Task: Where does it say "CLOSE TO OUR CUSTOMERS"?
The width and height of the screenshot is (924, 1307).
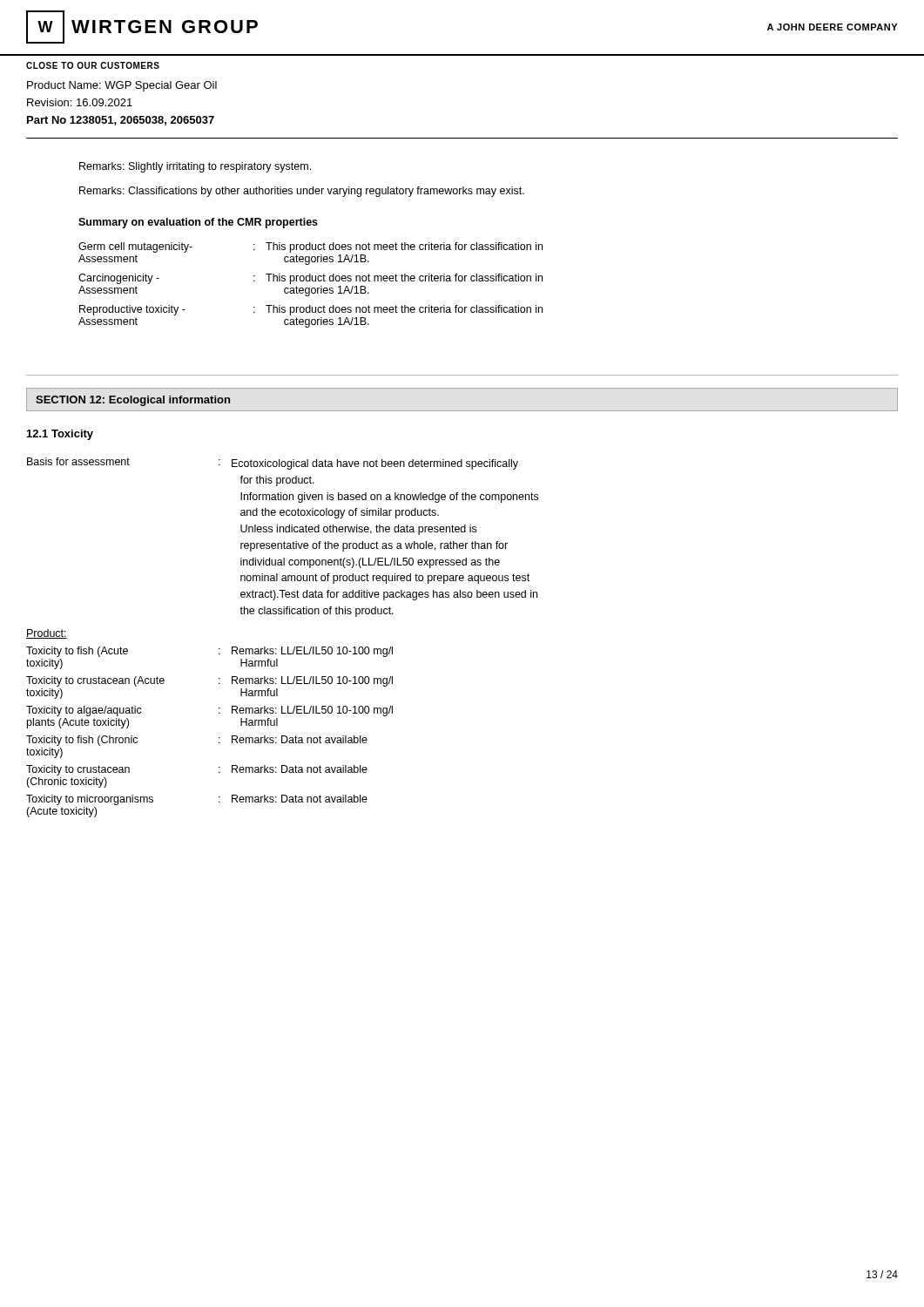Action: coord(93,66)
